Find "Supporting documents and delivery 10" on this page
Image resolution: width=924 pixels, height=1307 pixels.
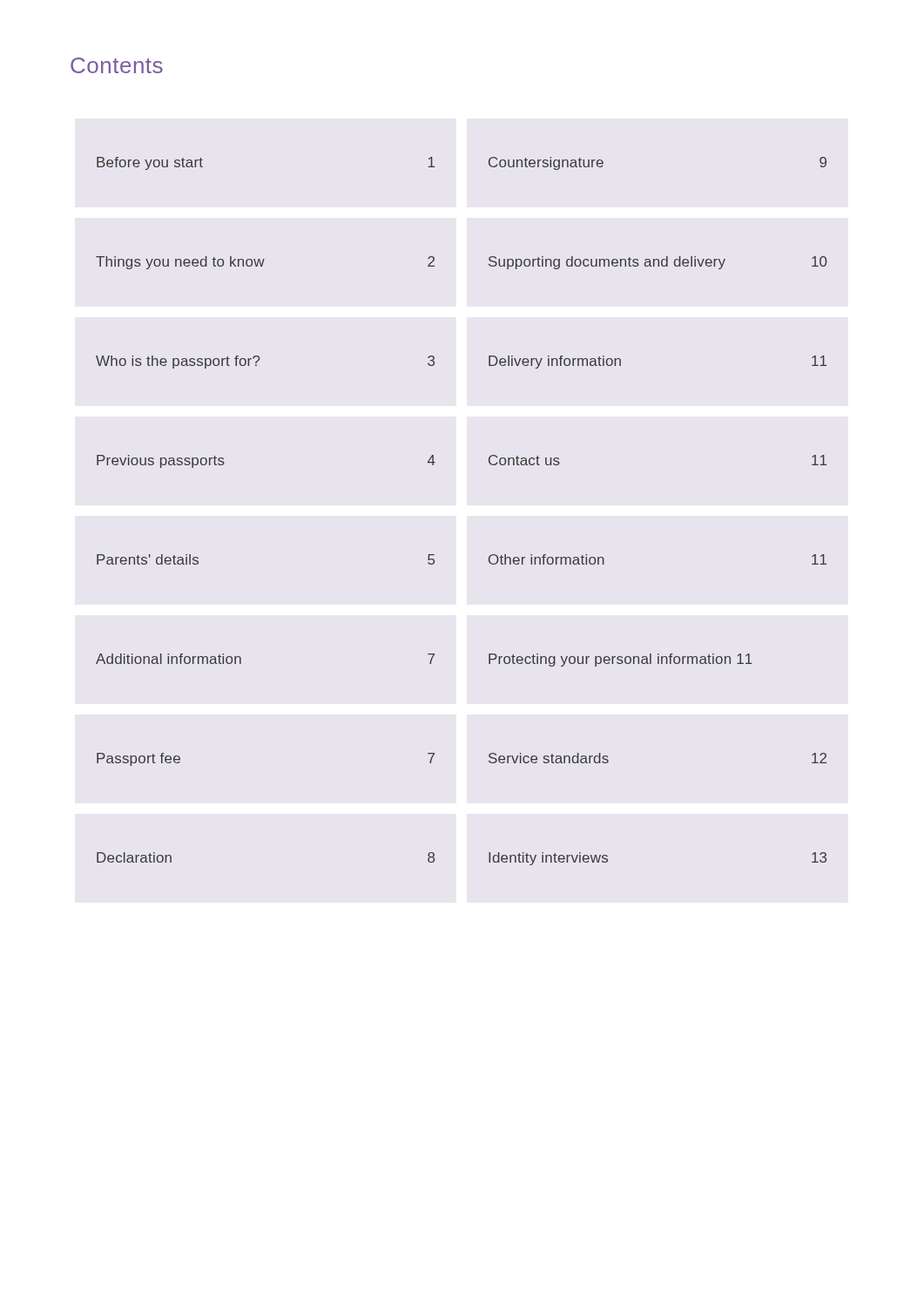(x=658, y=262)
